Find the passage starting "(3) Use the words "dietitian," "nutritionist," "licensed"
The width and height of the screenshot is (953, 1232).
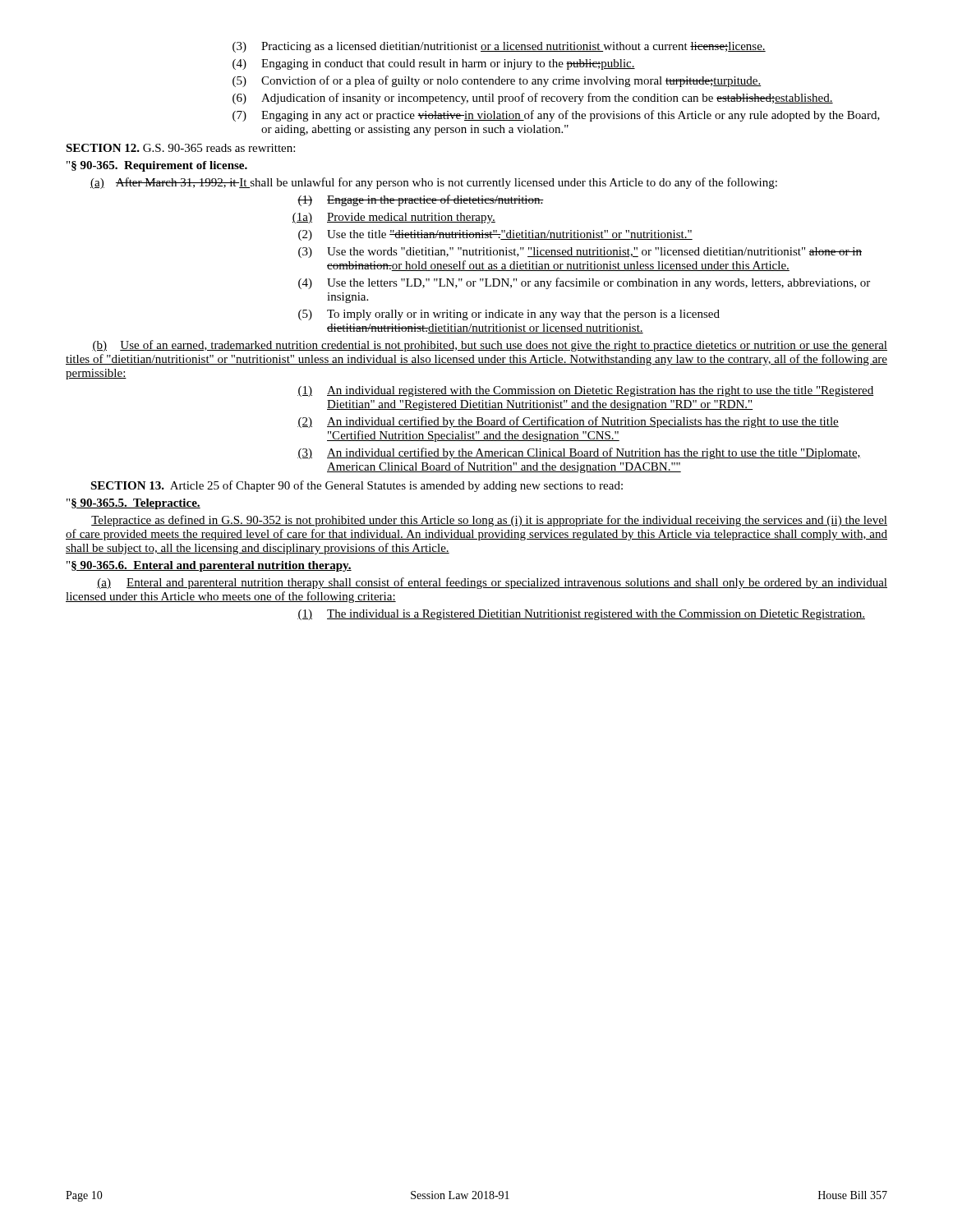point(559,259)
